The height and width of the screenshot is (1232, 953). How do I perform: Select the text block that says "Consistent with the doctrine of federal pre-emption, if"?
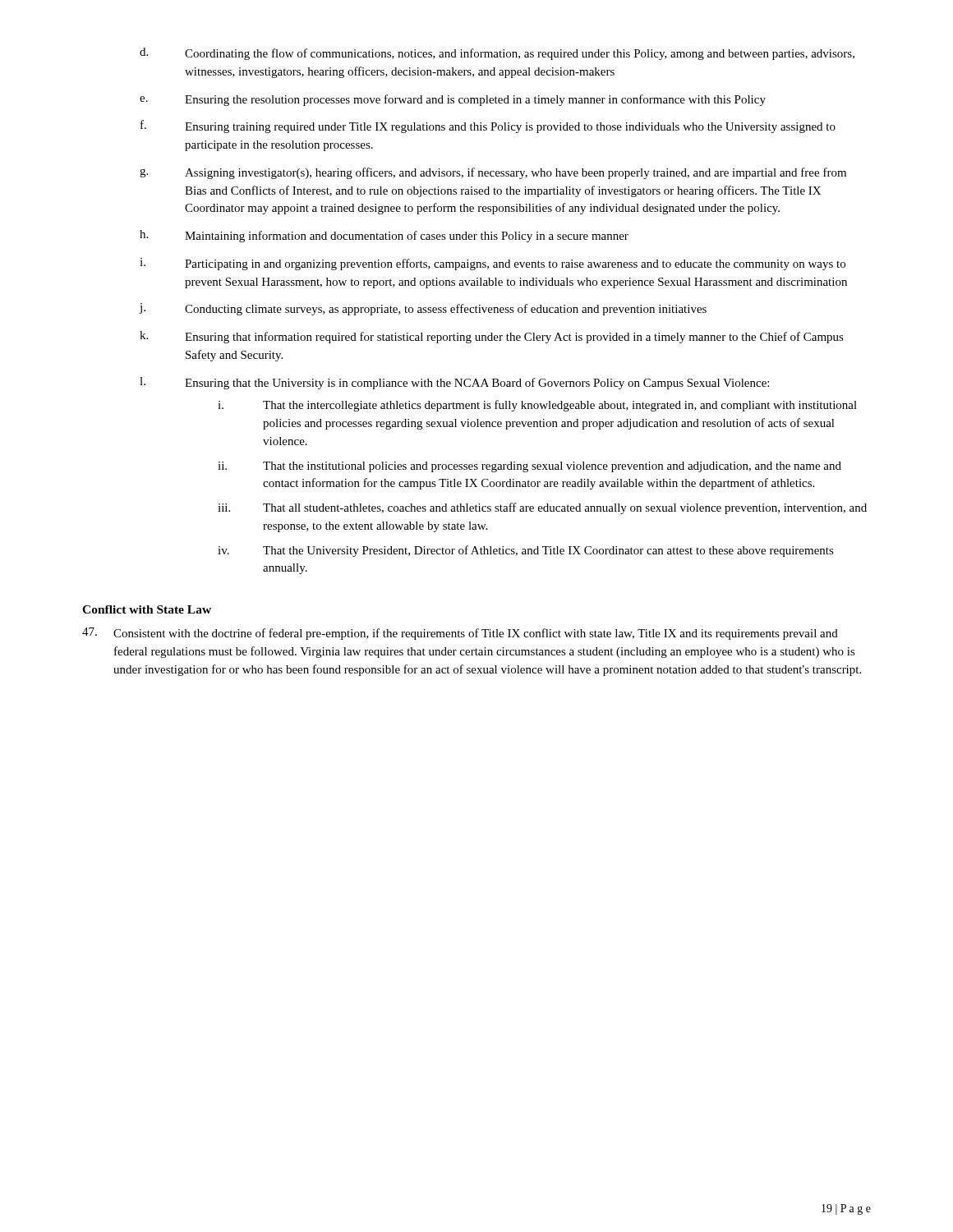(476, 652)
